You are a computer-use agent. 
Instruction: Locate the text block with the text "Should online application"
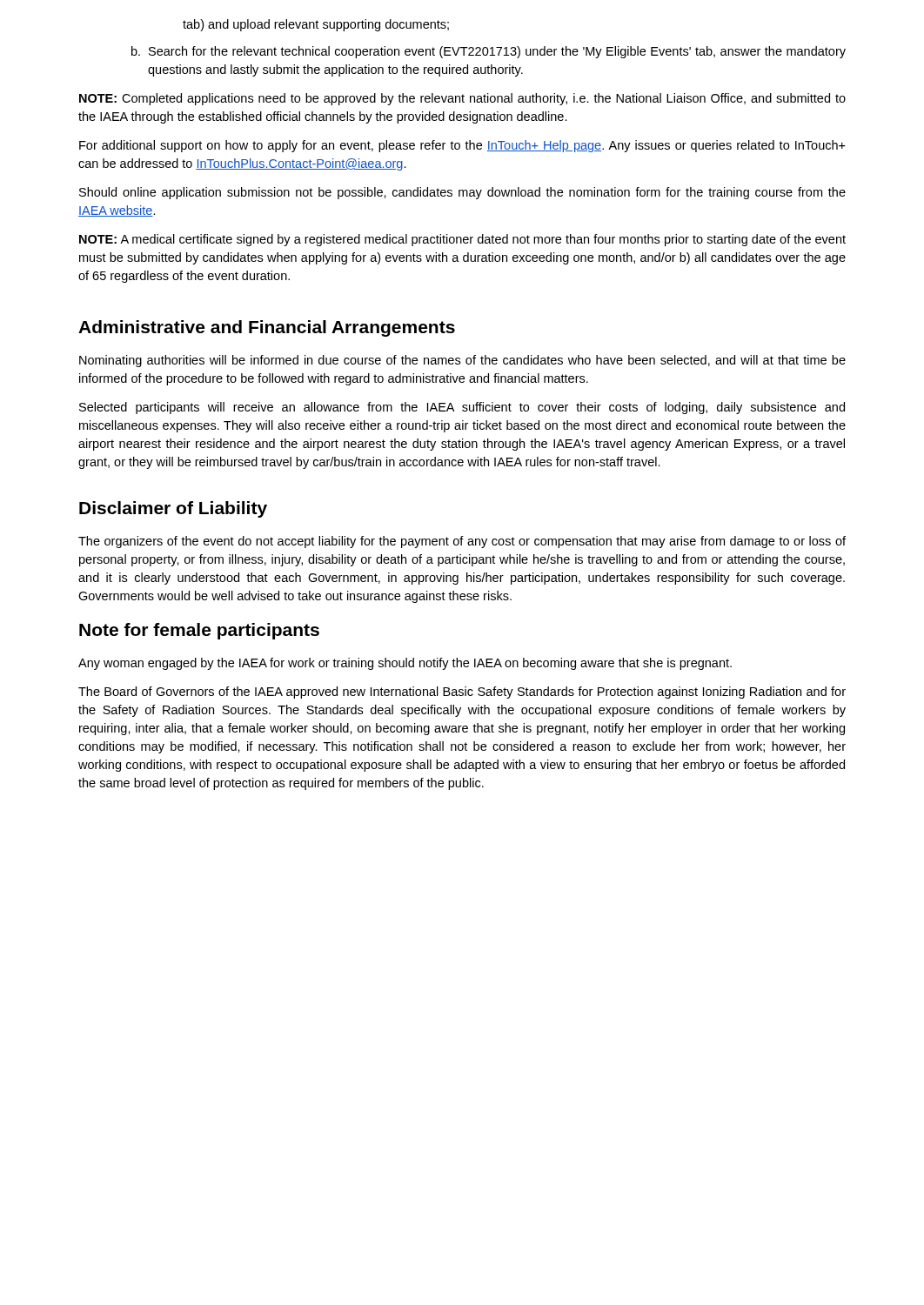coord(462,202)
